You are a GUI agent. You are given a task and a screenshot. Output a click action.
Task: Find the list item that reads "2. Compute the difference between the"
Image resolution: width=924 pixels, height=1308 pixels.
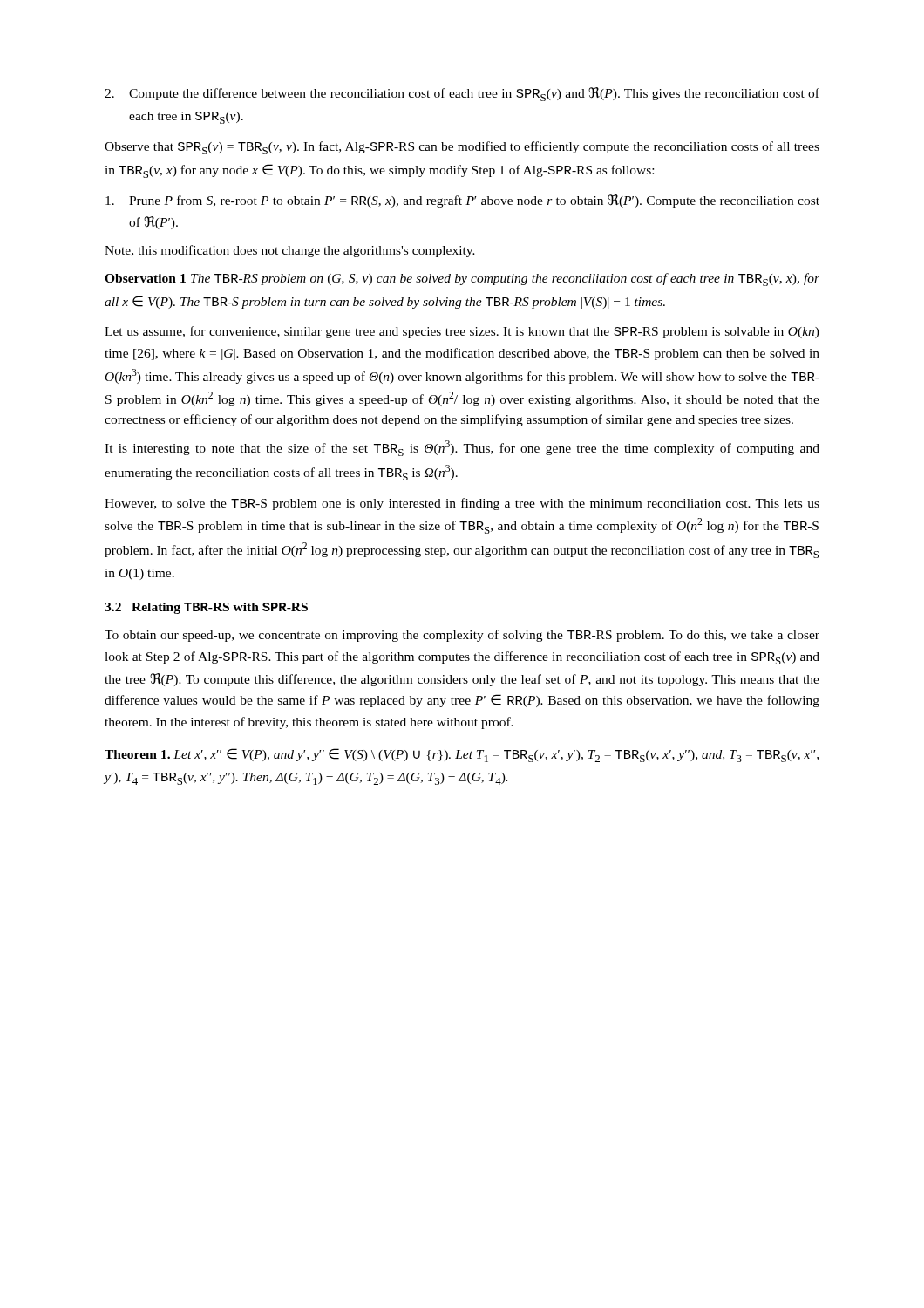(x=462, y=106)
